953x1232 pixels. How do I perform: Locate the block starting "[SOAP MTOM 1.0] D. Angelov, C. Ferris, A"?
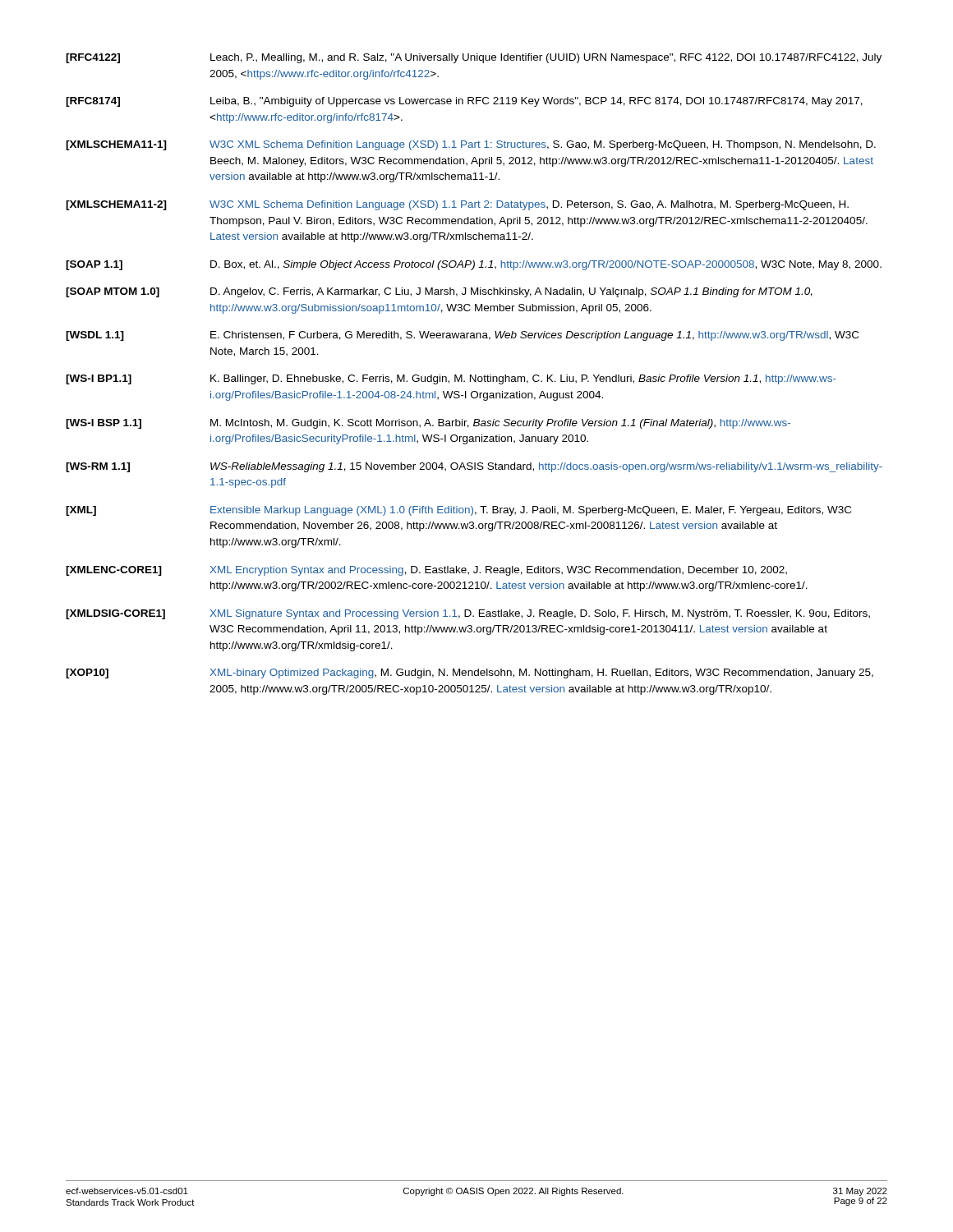476,300
